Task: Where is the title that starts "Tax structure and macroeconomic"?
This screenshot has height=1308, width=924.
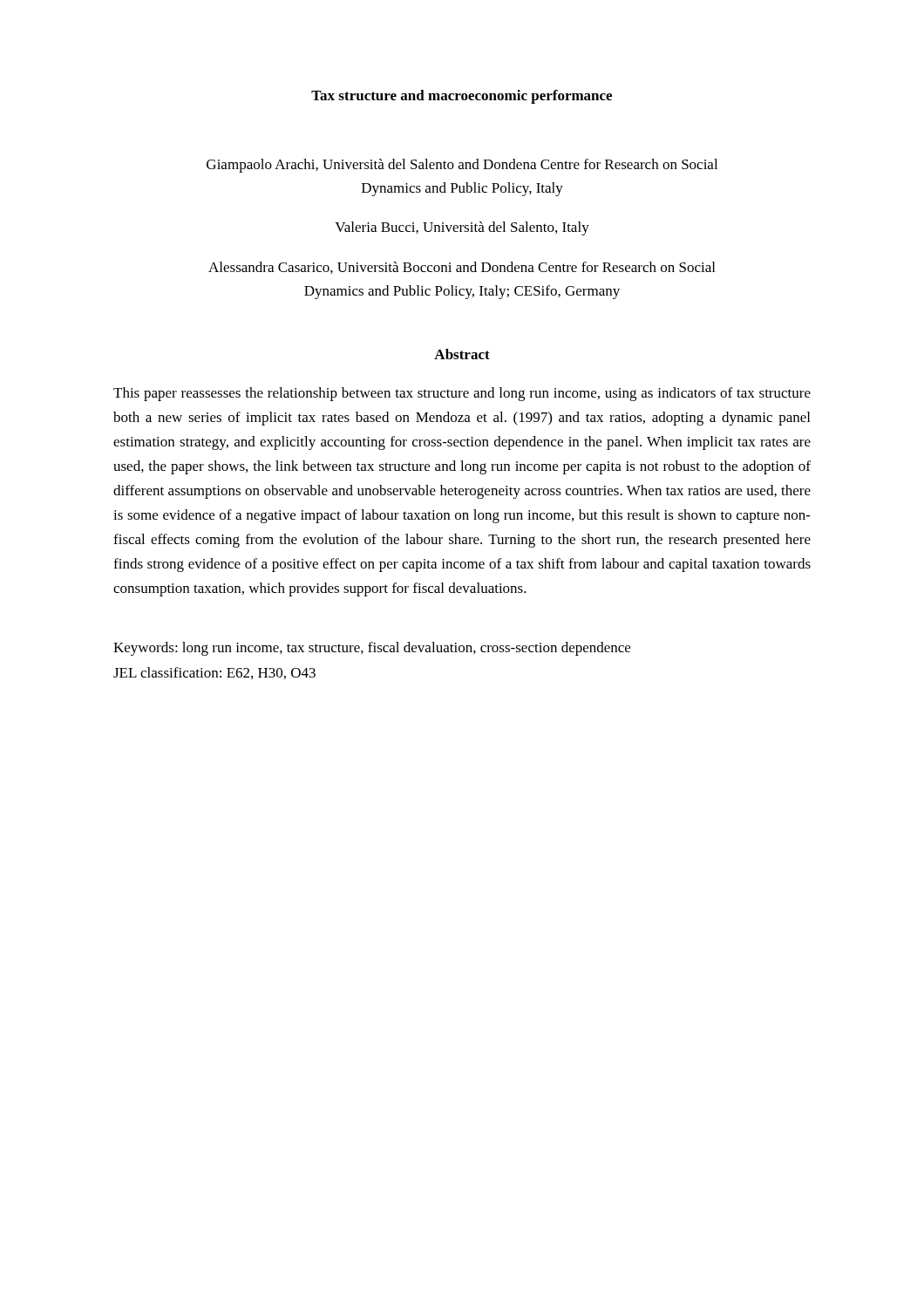Action: pos(462,95)
